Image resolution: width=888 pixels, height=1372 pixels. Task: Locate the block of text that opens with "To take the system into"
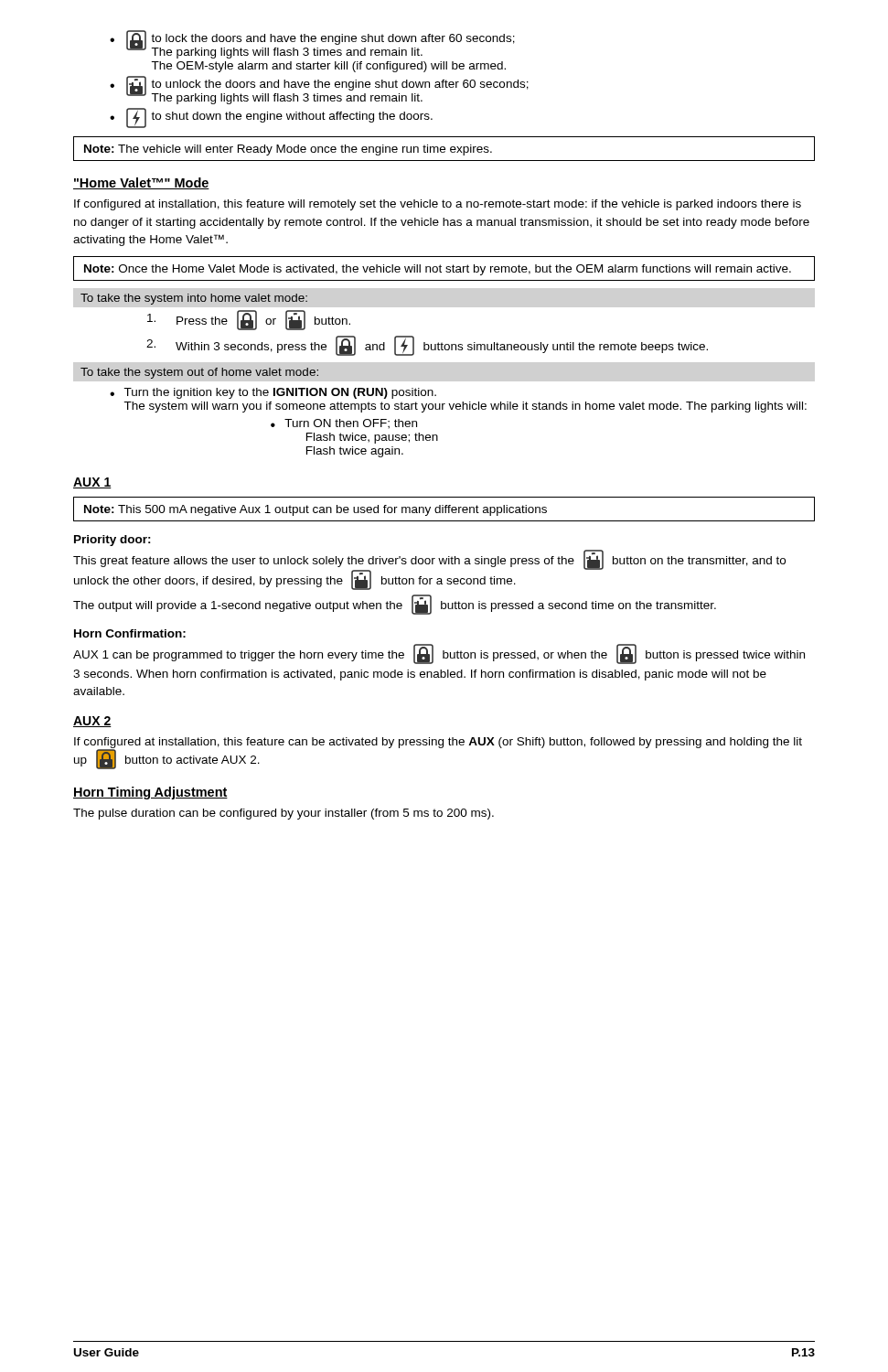194,297
